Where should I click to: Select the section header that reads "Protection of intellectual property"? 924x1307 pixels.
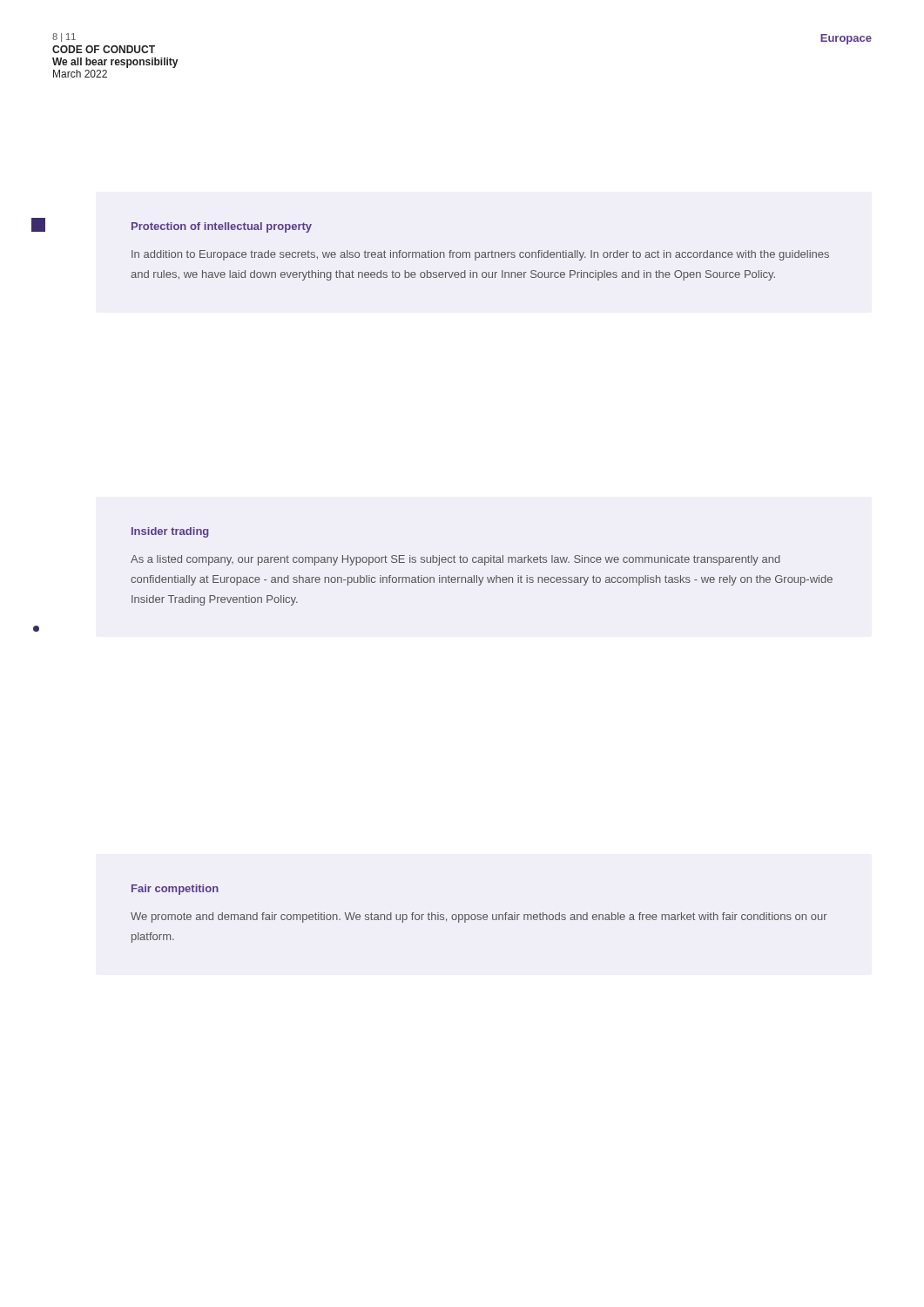[221, 226]
